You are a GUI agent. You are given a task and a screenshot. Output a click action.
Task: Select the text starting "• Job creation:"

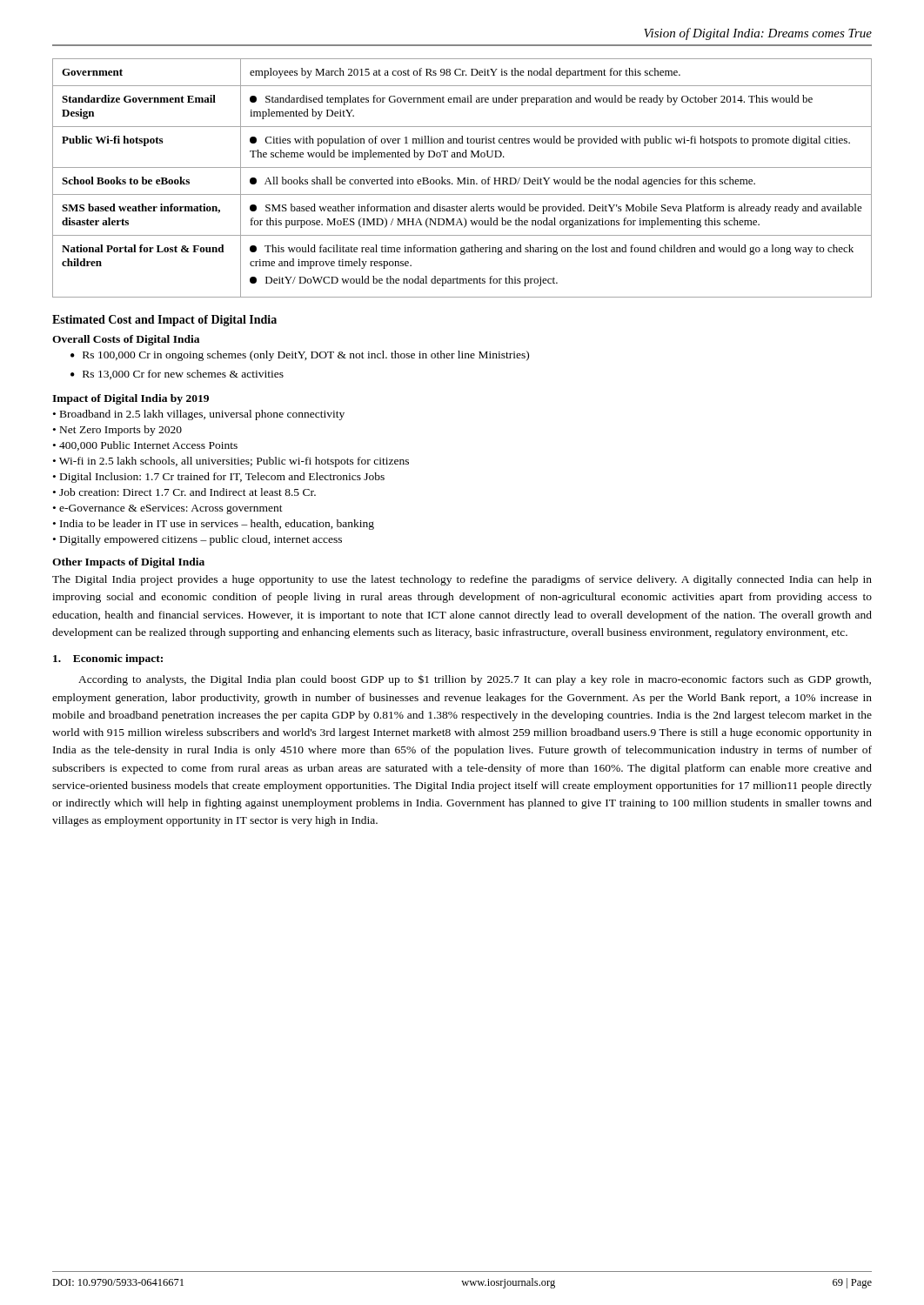[184, 492]
